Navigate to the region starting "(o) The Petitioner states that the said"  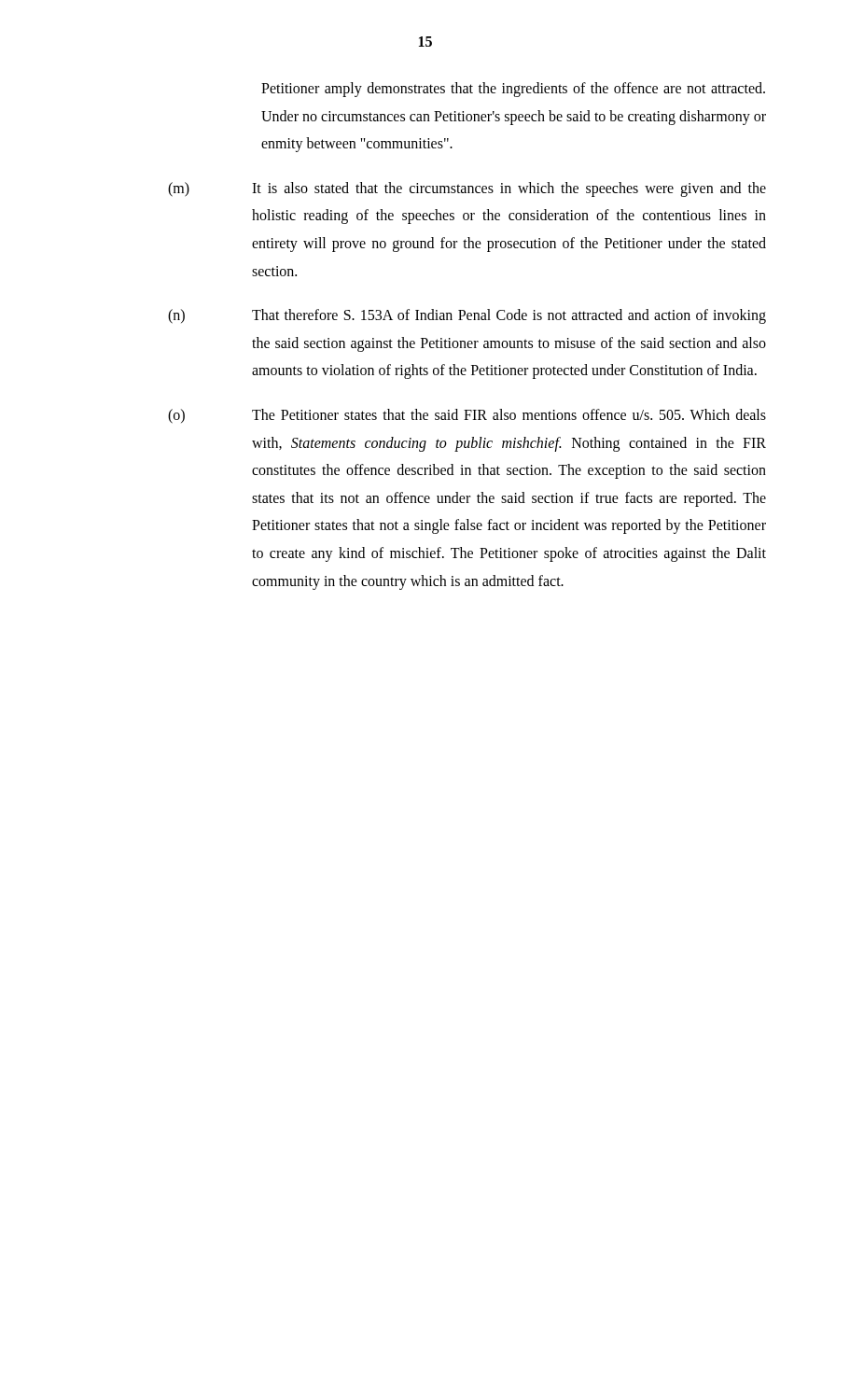coord(467,498)
